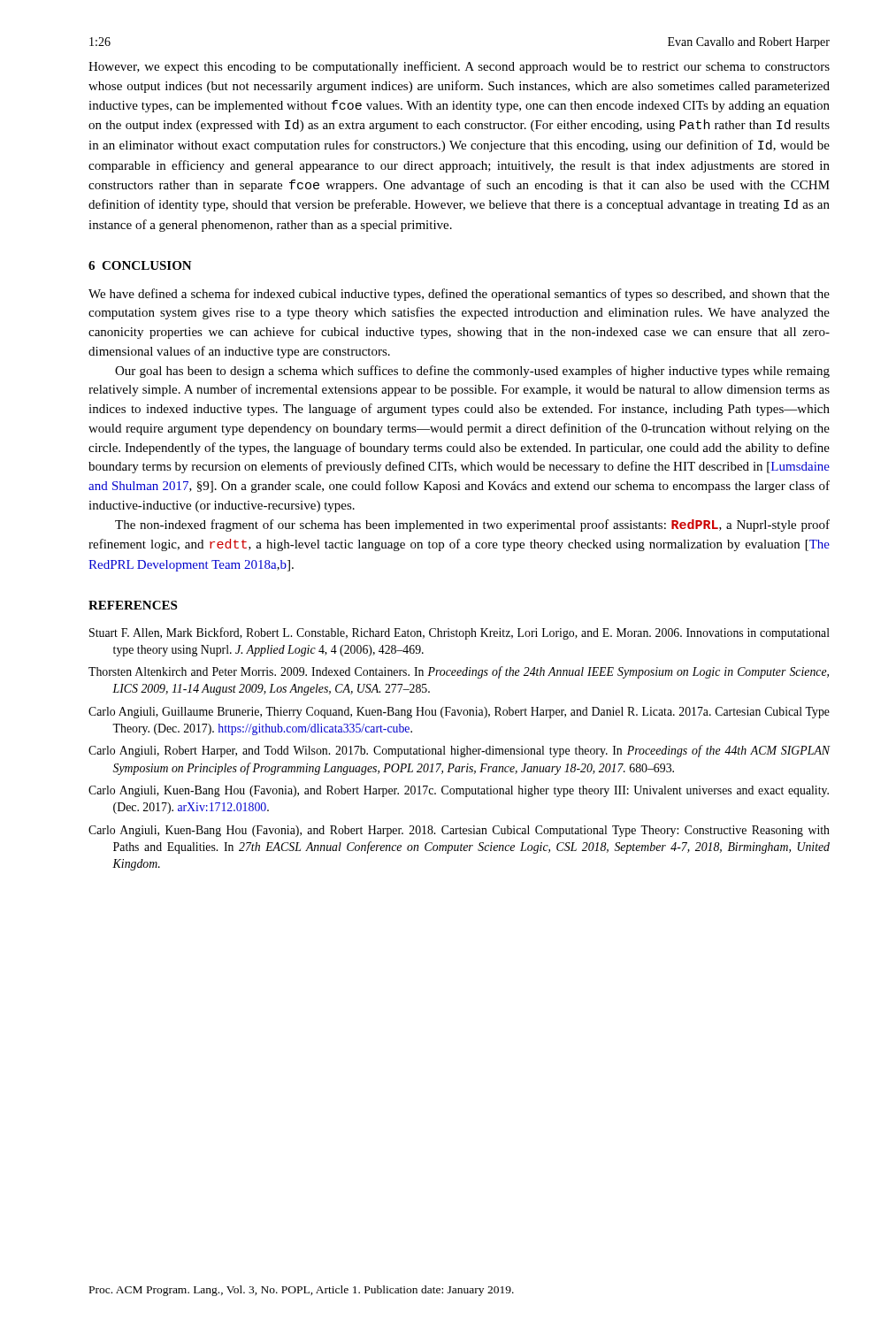Screen dimensions: 1327x896
Task: Where is the passage that starts "Thorsten Altenkirch and Peter Morris. 2009."?
Action: [459, 681]
